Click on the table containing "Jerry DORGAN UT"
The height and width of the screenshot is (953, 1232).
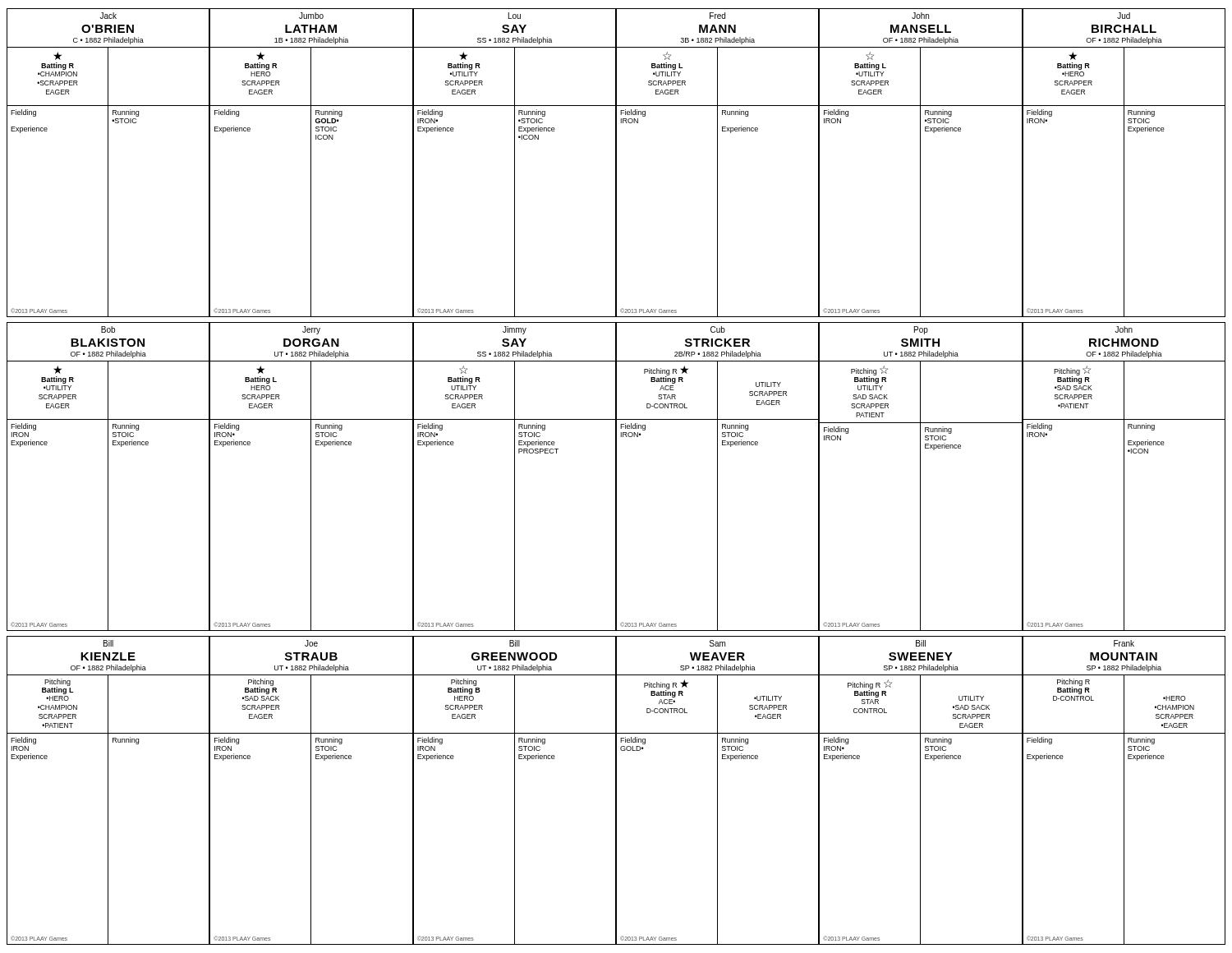[311, 476]
